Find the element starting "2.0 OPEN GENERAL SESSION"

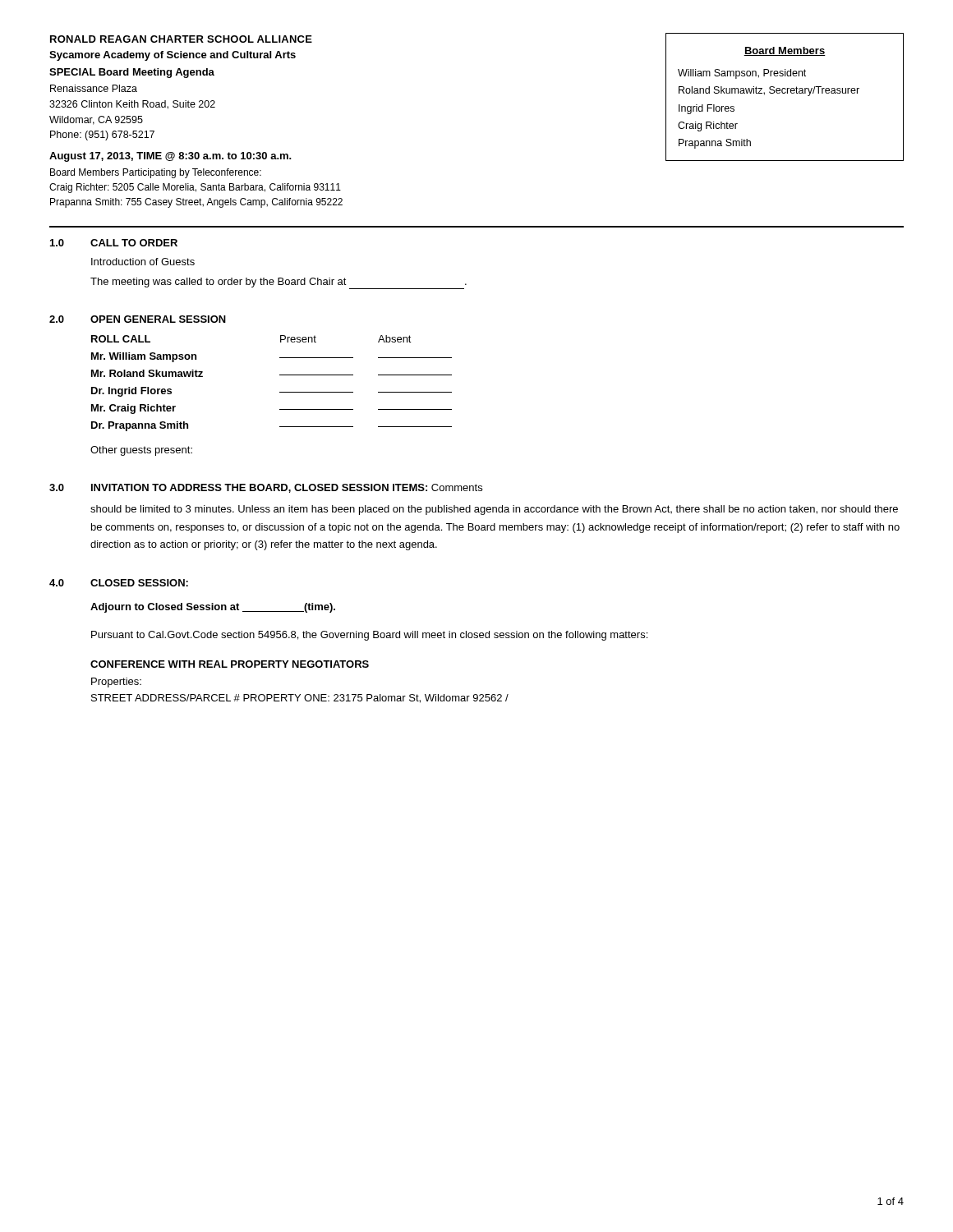[138, 319]
